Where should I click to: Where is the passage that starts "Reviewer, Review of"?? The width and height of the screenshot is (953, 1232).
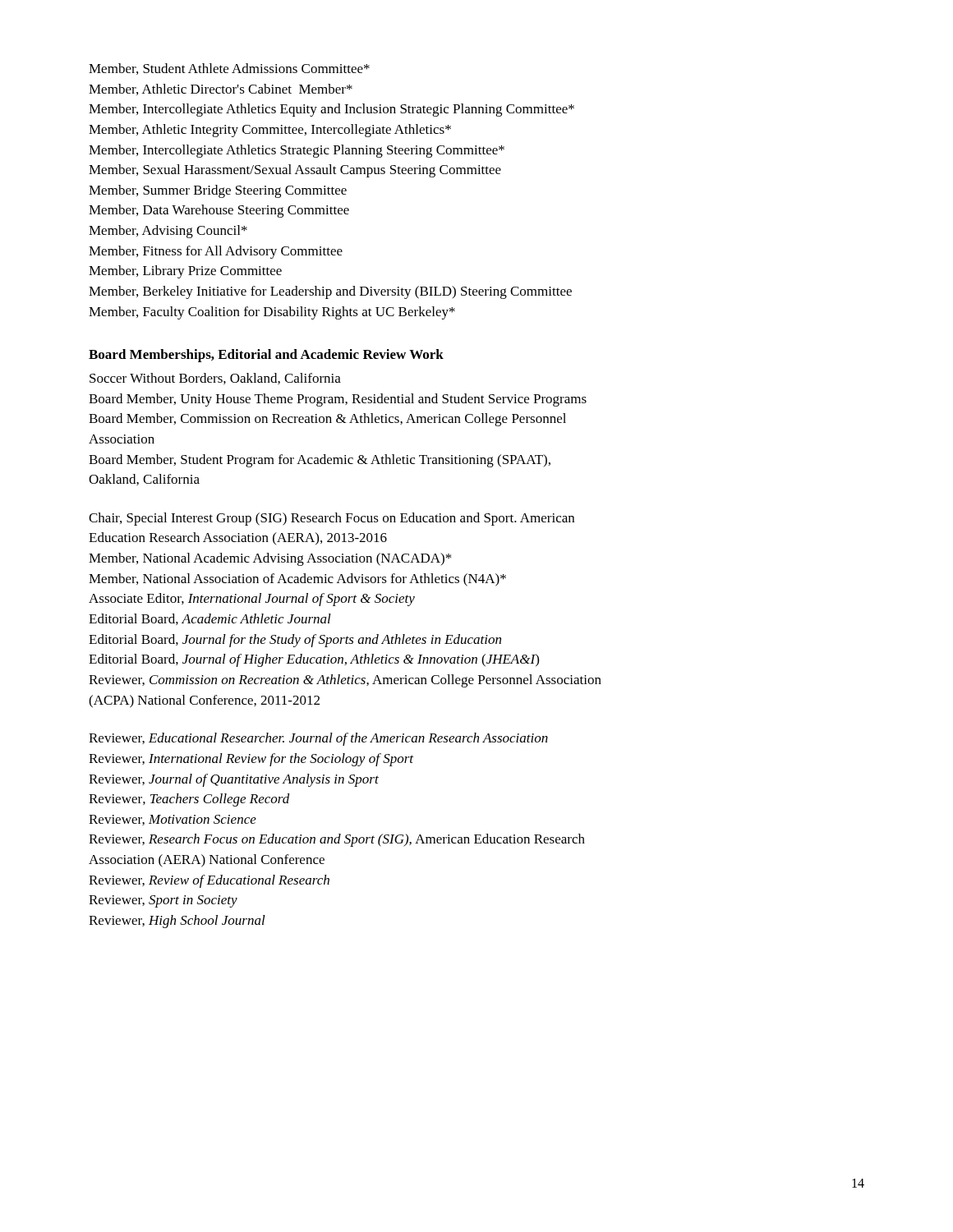tap(209, 881)
